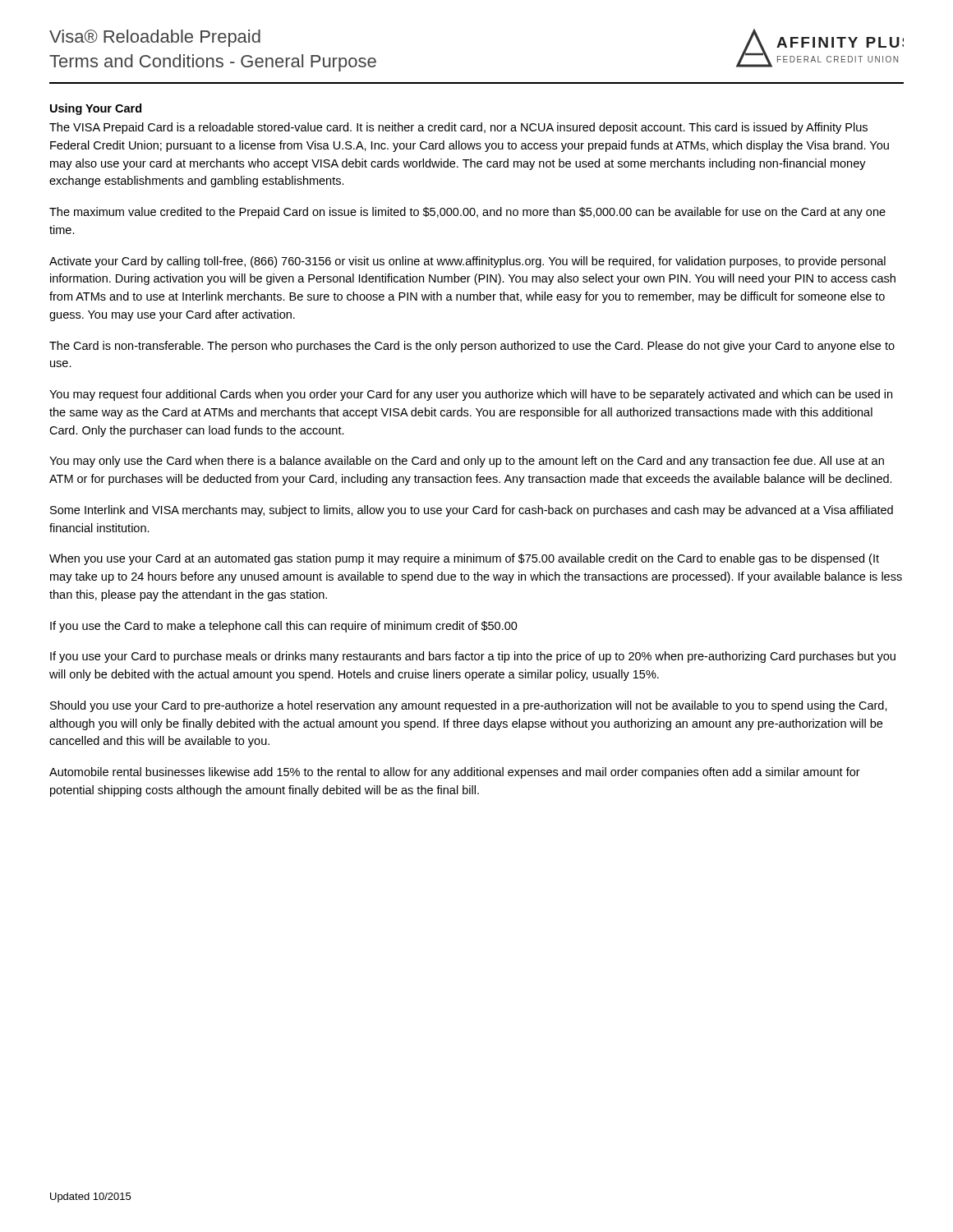Click on the element starting "The maximum value credited to the Prepaid Card"
Screen dimensions: 1232x953
pyautogui.click(x=467, y=221)
